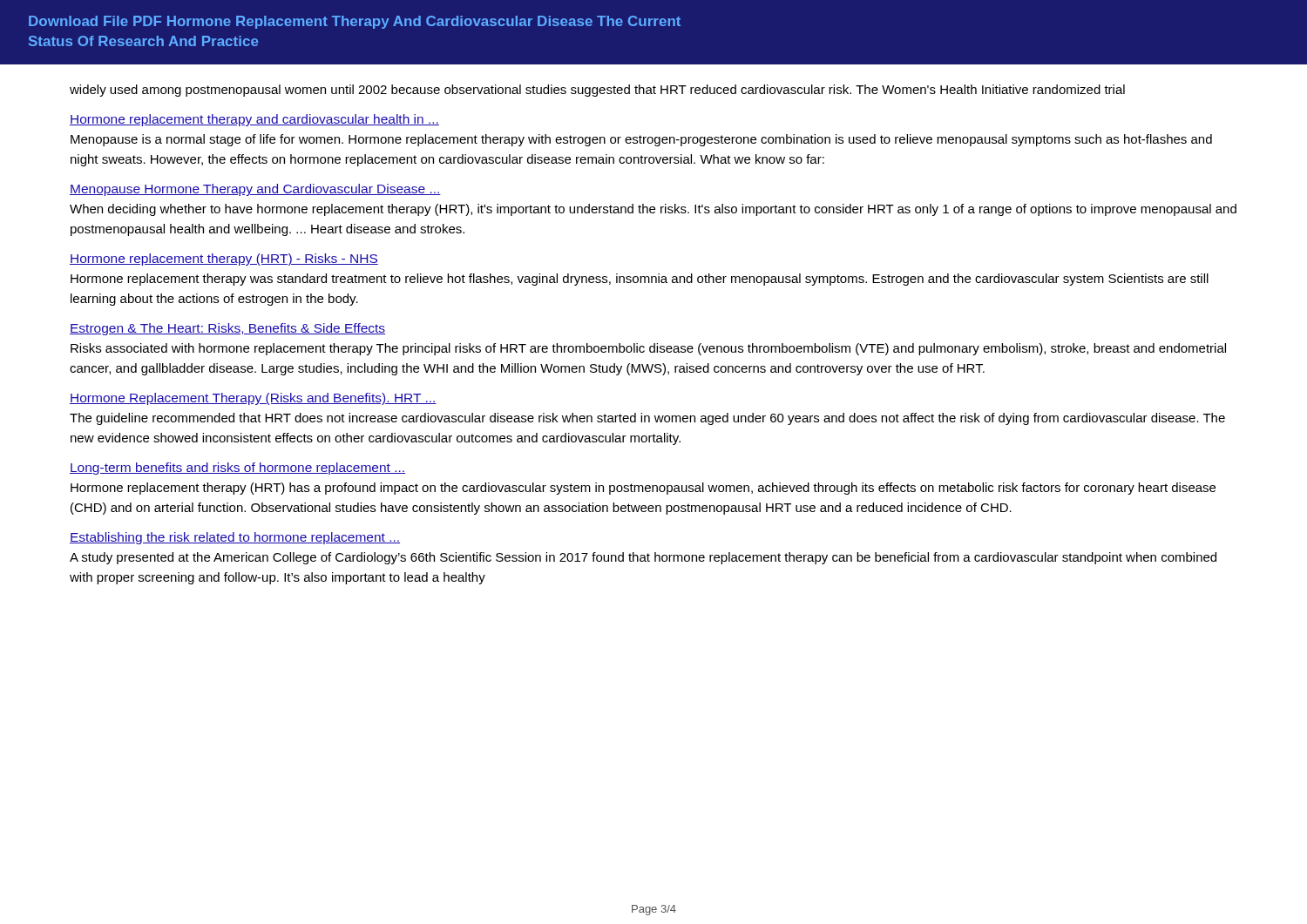Image resolution: width=1307 pixels, height=924 pixels.
Task: Find the passage starting "Hormone replacement therapy (HRT) - Risks -"
Action: (224, 259)
